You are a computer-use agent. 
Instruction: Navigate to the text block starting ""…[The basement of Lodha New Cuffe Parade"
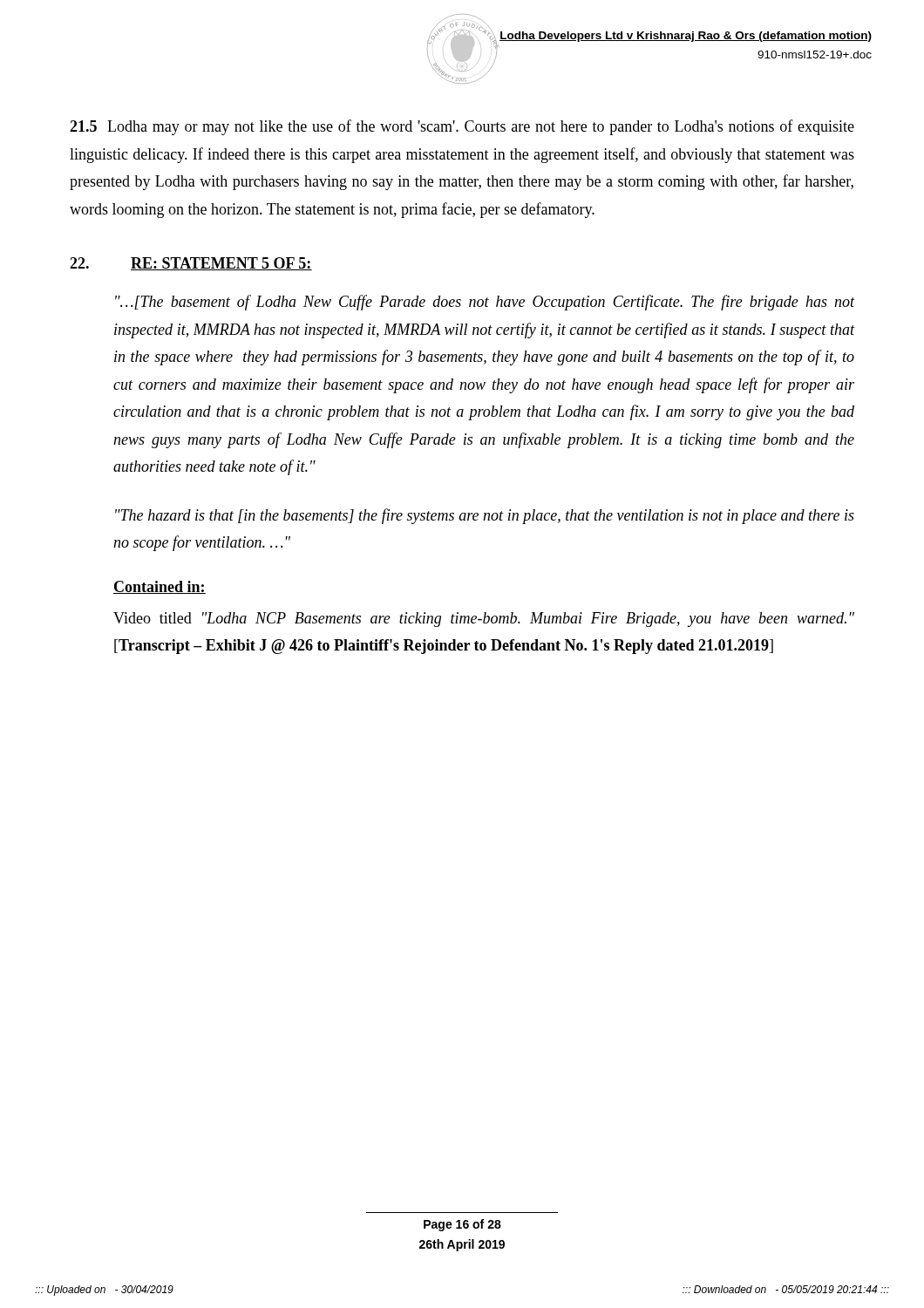(484, 384)
